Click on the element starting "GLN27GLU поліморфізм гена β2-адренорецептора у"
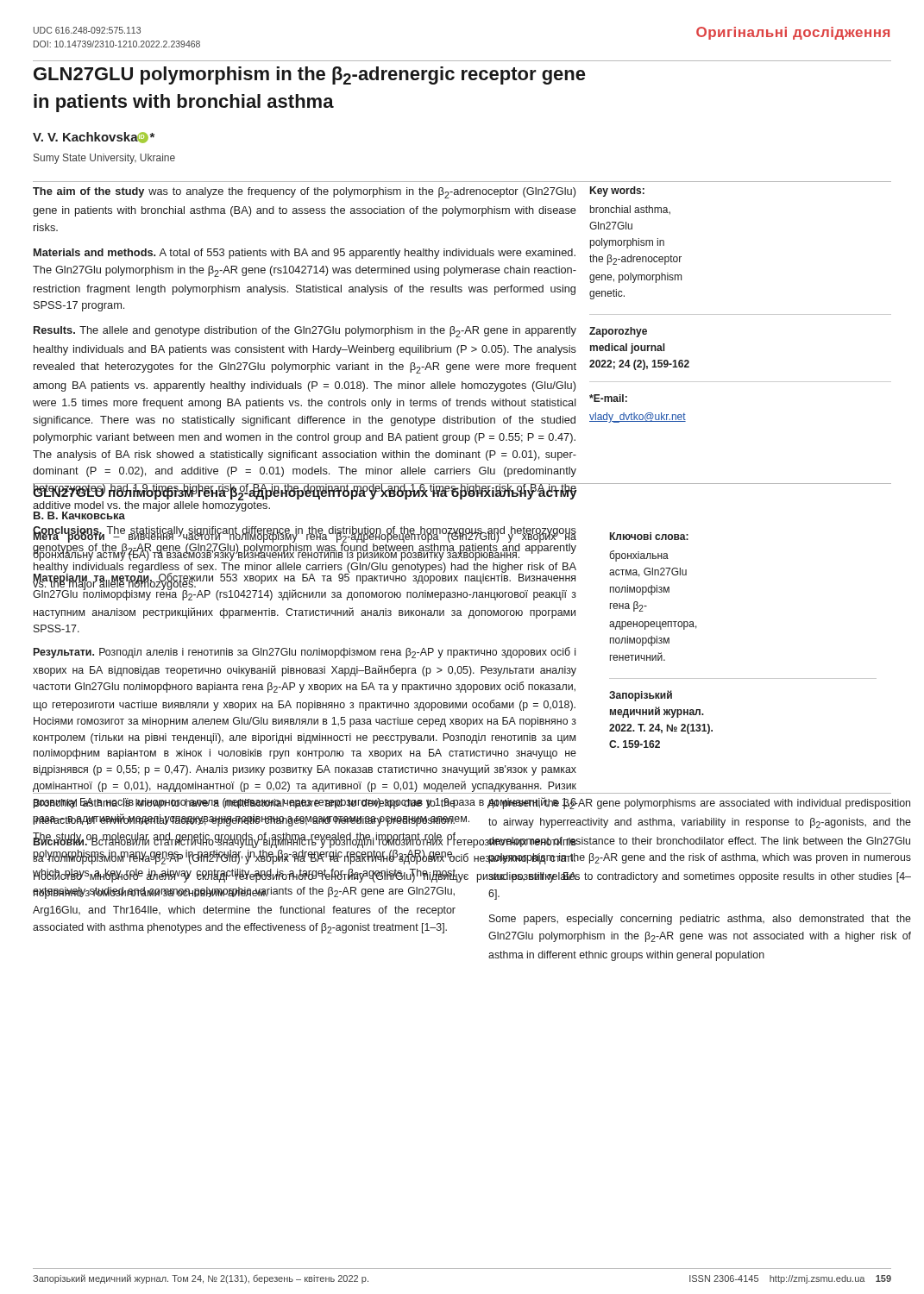This screenshot has height=1294, width=924. [305, 494]
